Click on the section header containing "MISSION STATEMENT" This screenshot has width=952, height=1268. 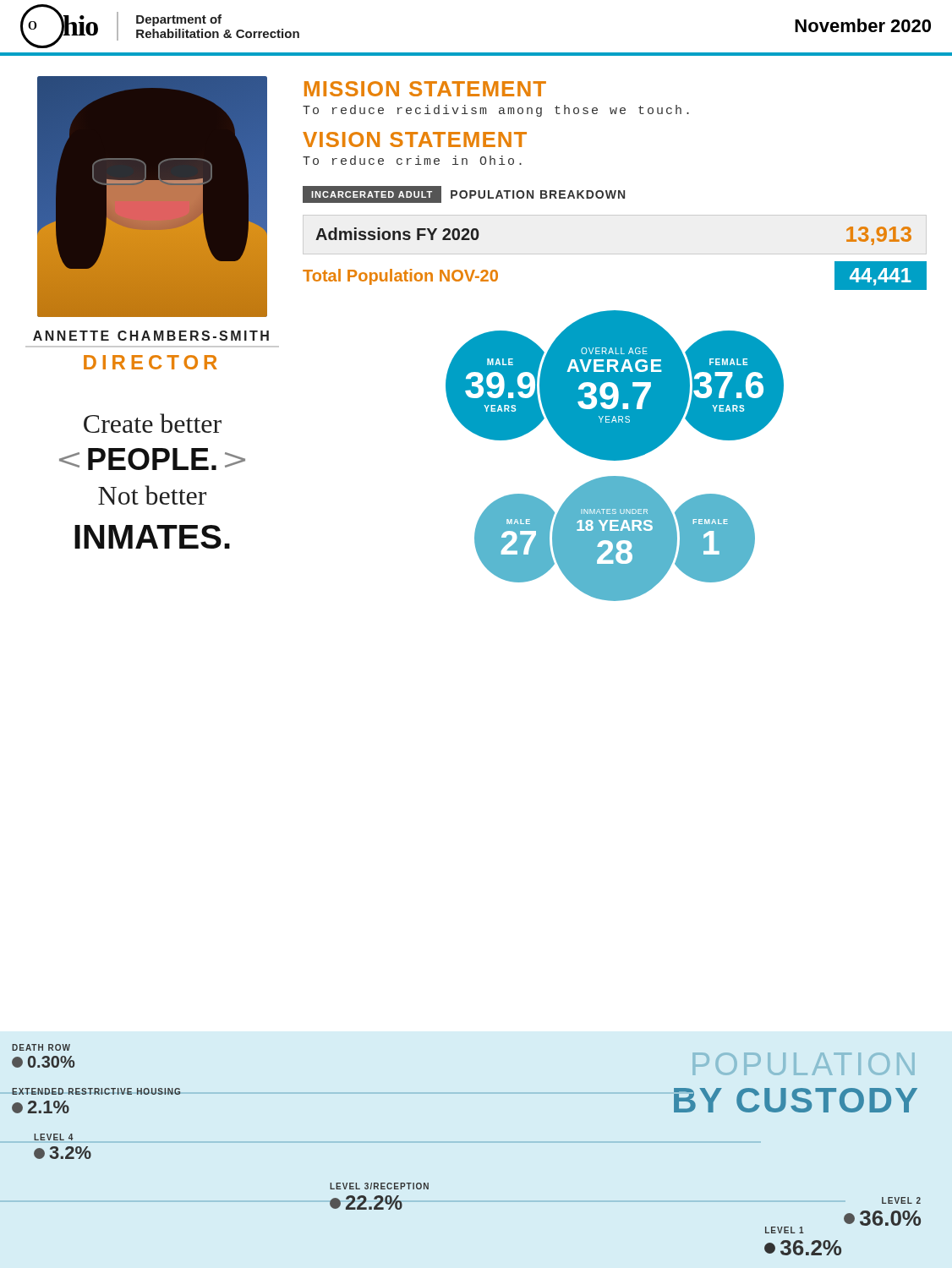425,89
